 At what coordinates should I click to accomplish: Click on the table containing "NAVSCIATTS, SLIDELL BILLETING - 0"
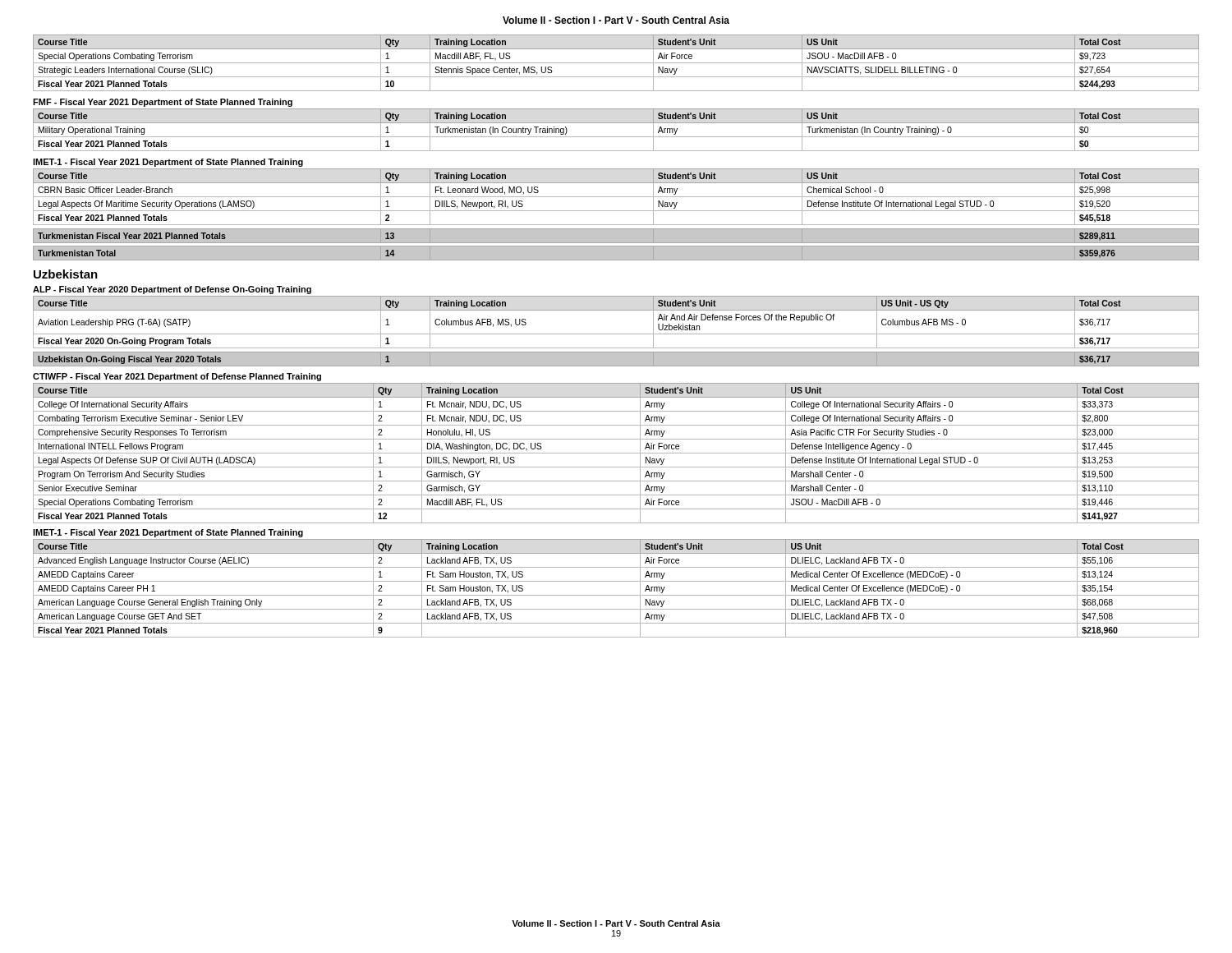616,63
